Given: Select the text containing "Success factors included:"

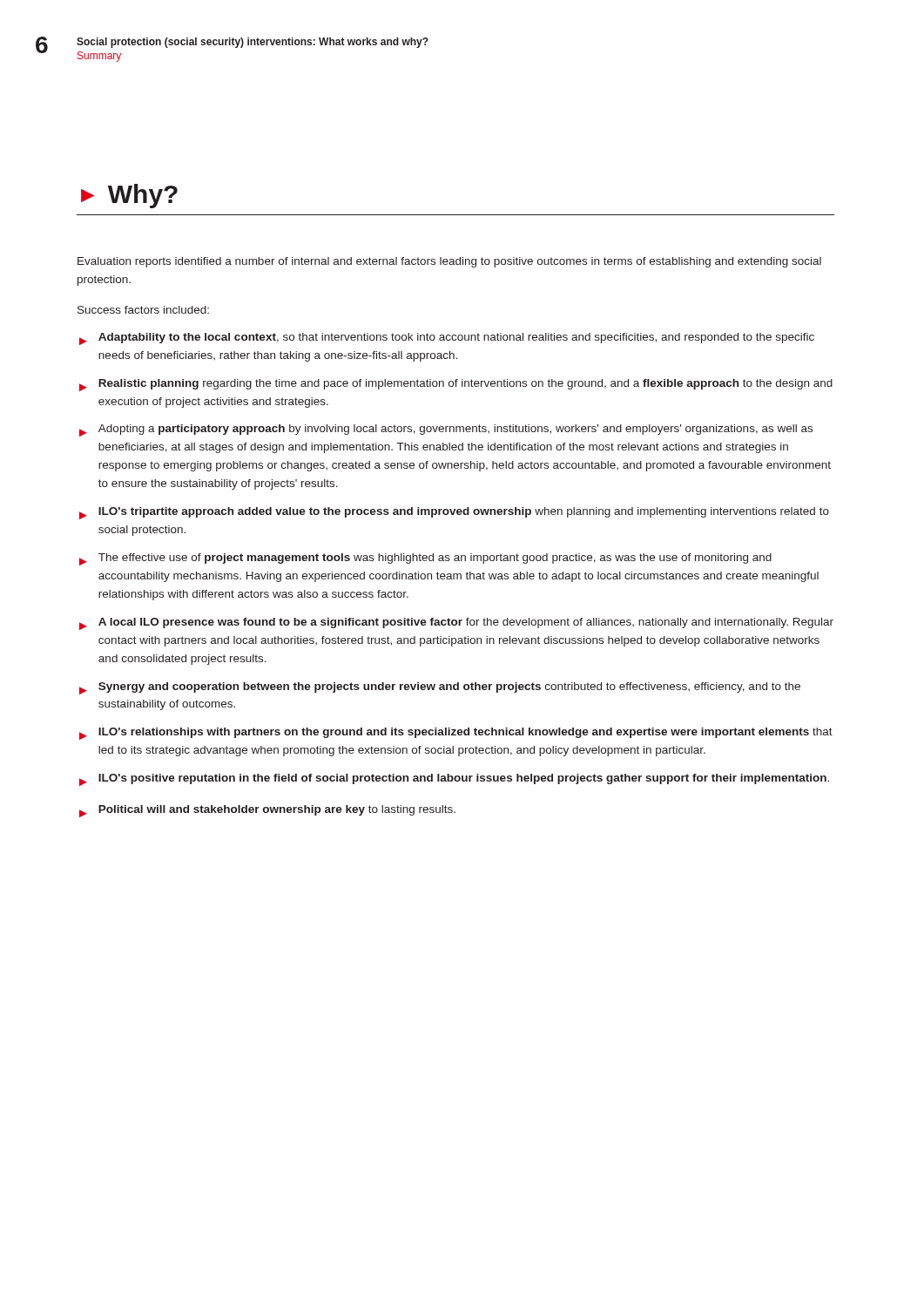Looking at the screenshot, I should [x=143, y=310].
